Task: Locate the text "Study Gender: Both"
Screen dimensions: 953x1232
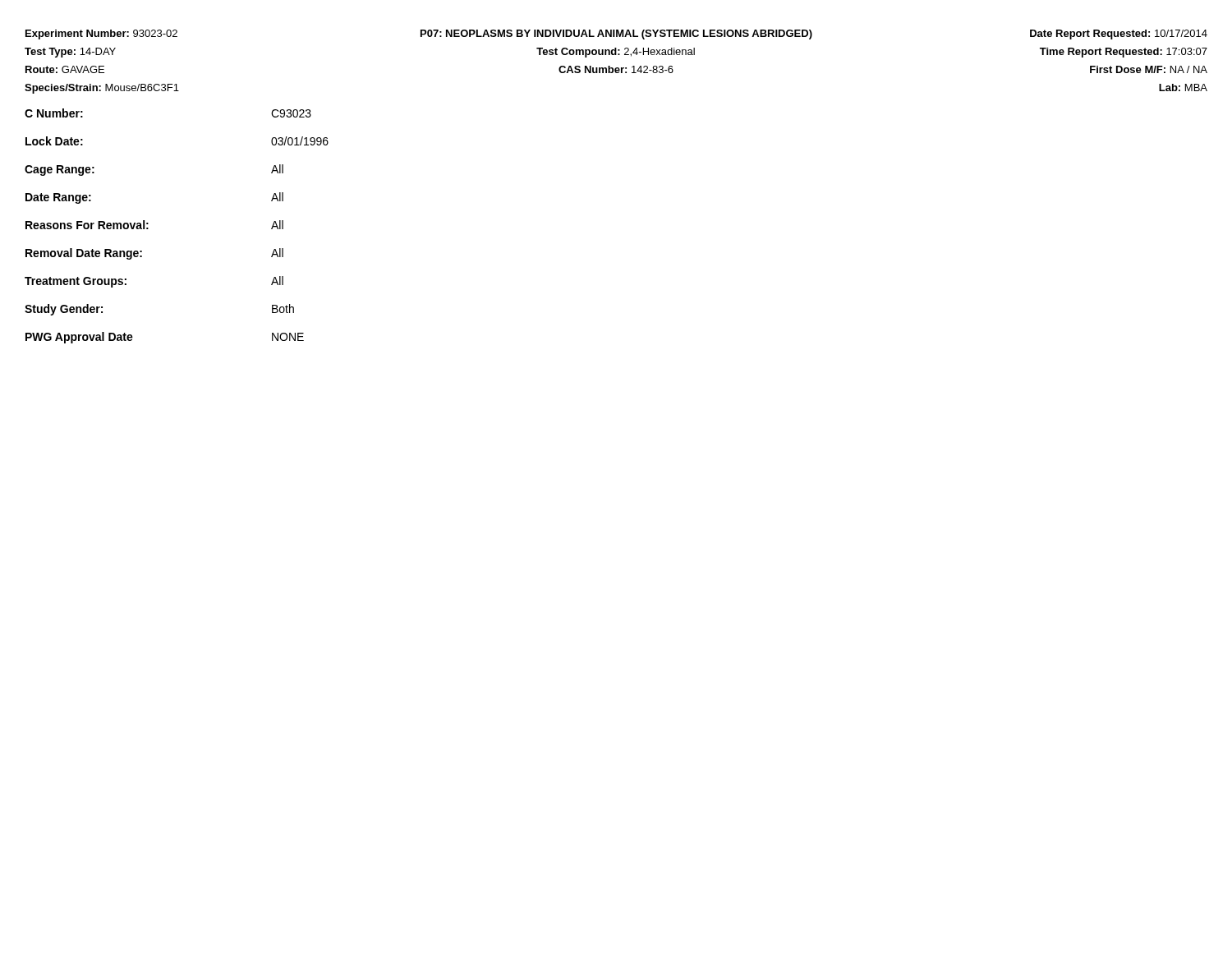Action: pos(64,309)
